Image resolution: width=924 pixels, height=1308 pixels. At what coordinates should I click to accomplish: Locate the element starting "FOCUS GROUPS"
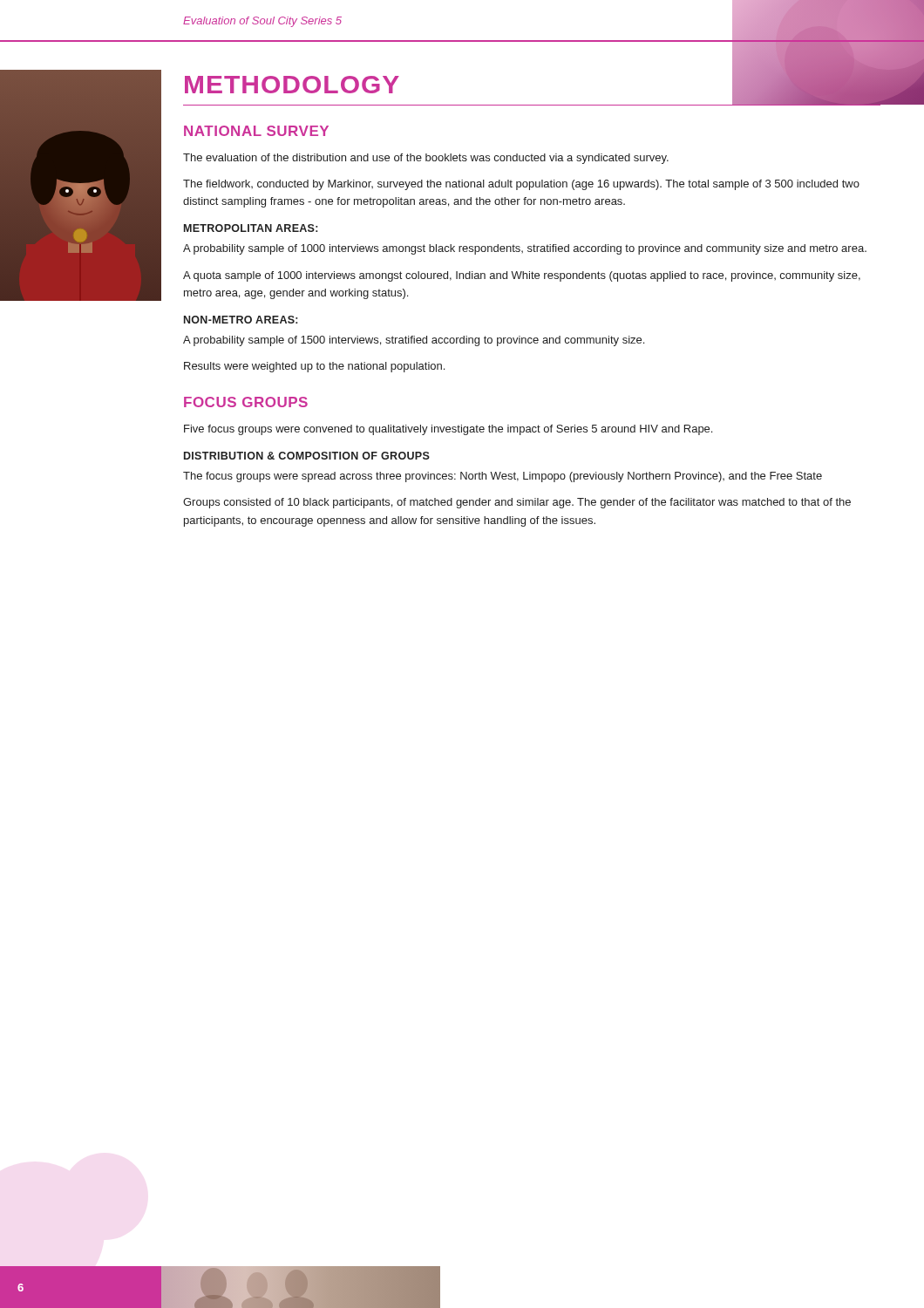[246, 403]
